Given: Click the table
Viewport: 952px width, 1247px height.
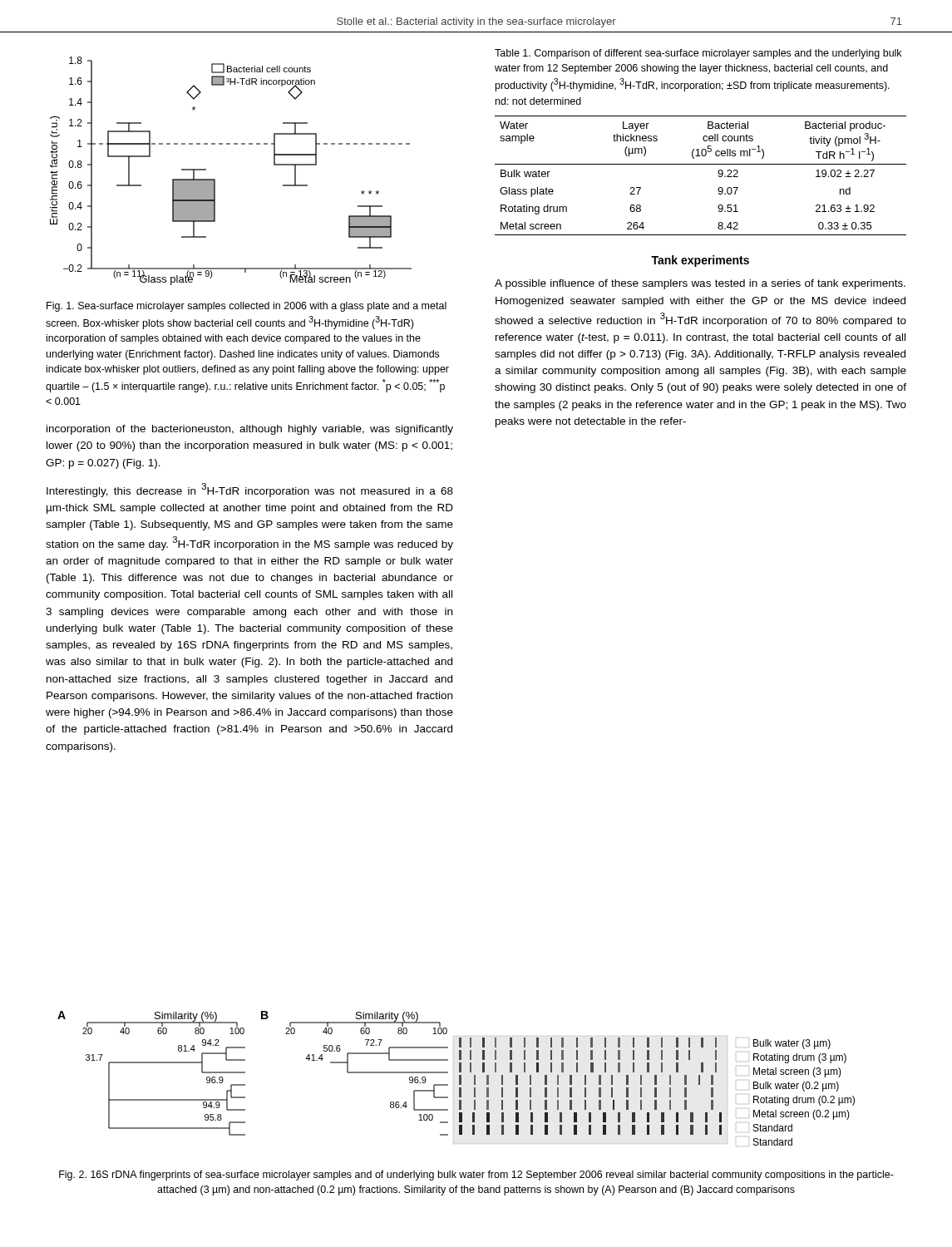Looking at the screenshot, I should click(x=701, y=175).
